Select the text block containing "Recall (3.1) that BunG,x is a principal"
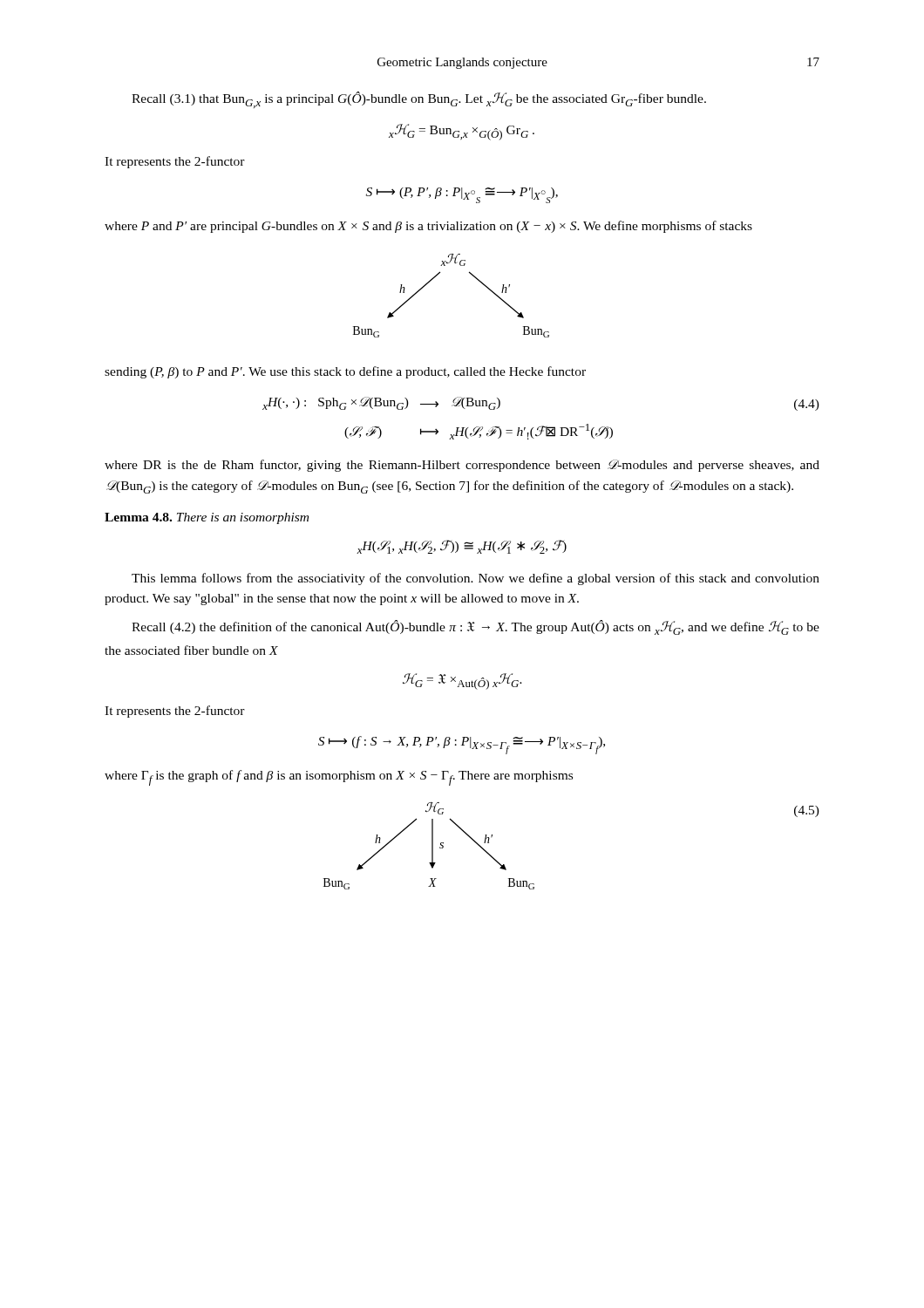 click(x=419, y=99)
